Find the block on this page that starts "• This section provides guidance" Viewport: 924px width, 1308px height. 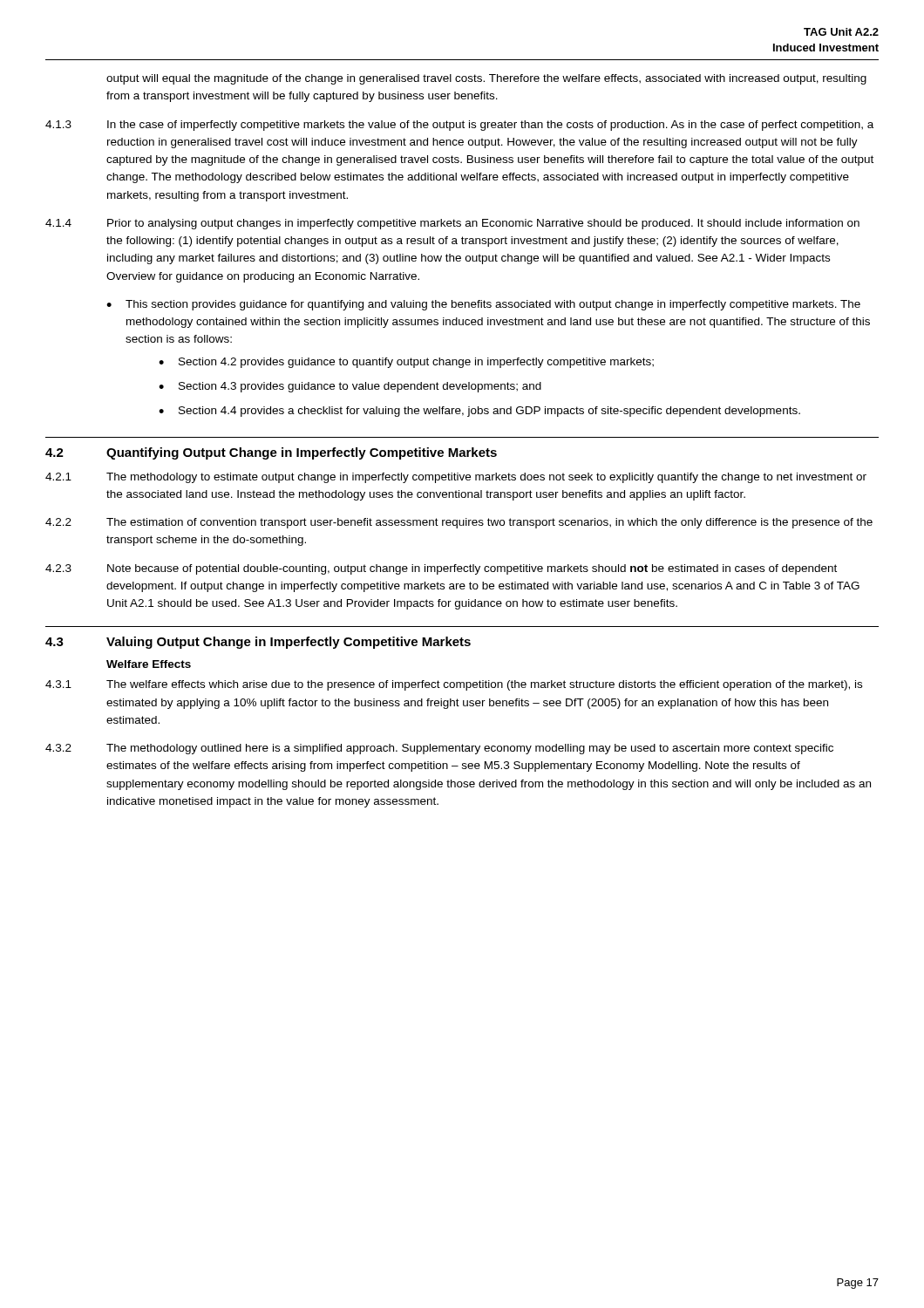pos(492,359)
